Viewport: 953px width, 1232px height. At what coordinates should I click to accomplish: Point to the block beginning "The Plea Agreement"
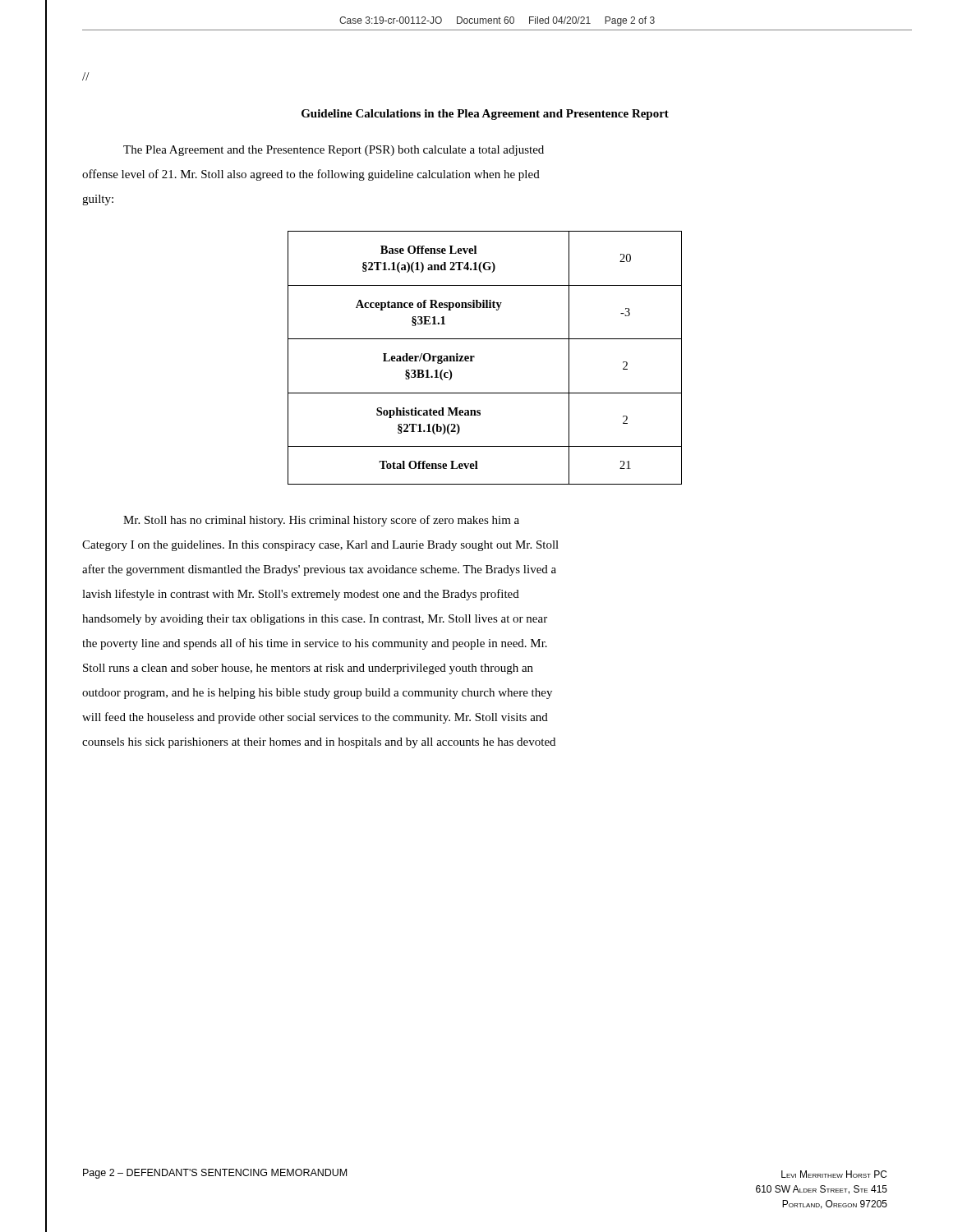pos(334,150)
